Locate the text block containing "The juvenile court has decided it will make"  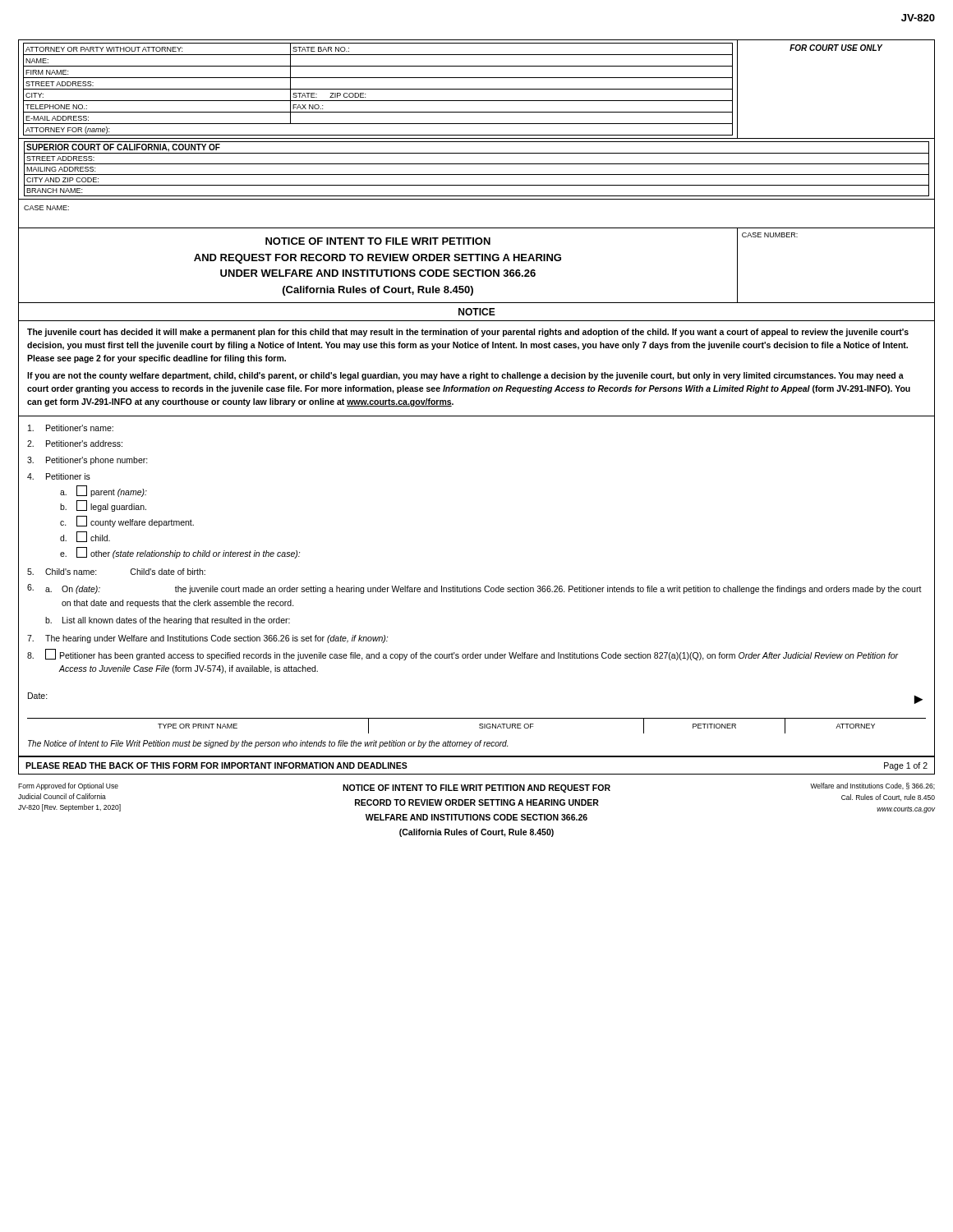coord(476,367)
